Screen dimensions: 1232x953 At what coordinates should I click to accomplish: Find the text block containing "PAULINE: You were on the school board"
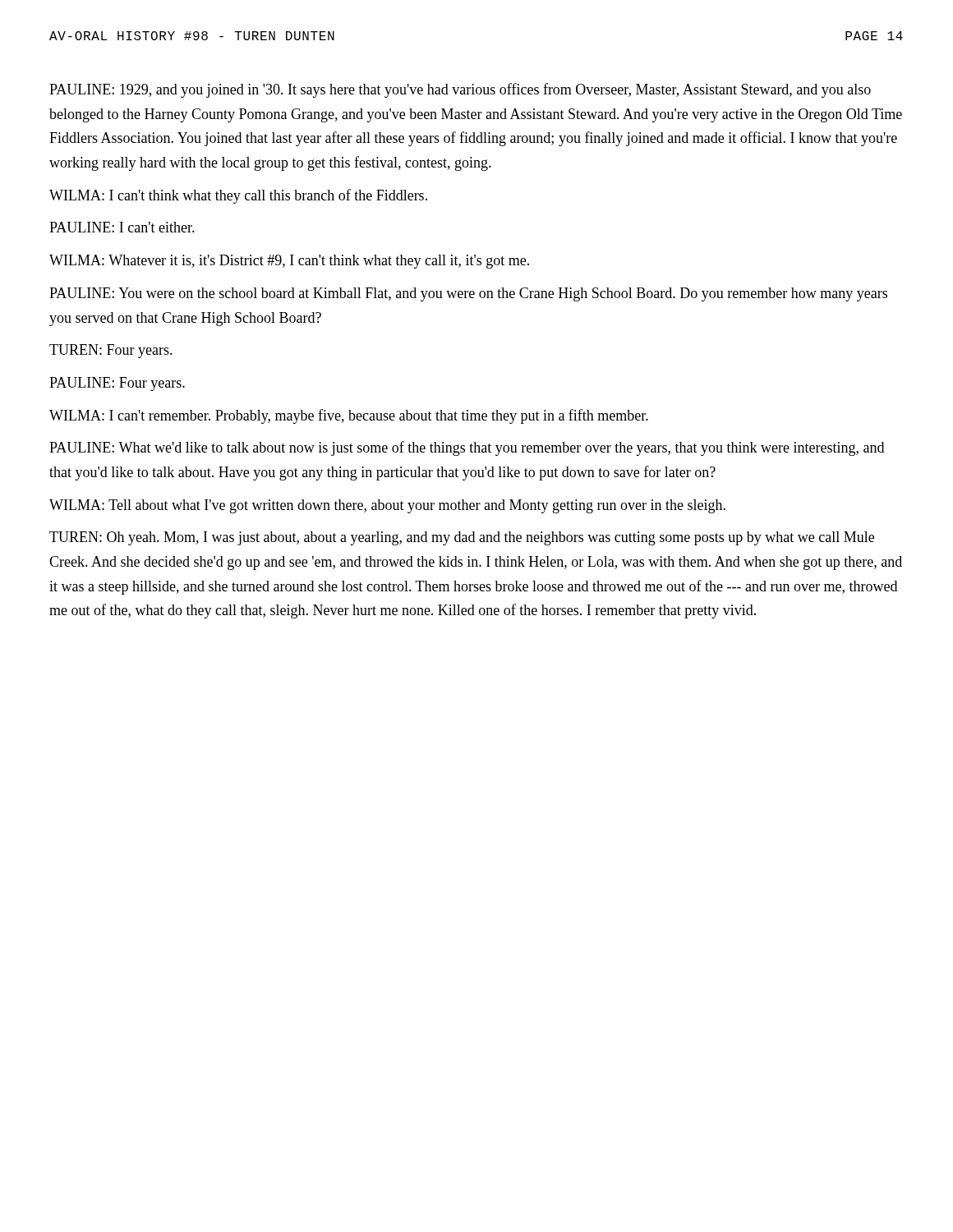(469, 305)
